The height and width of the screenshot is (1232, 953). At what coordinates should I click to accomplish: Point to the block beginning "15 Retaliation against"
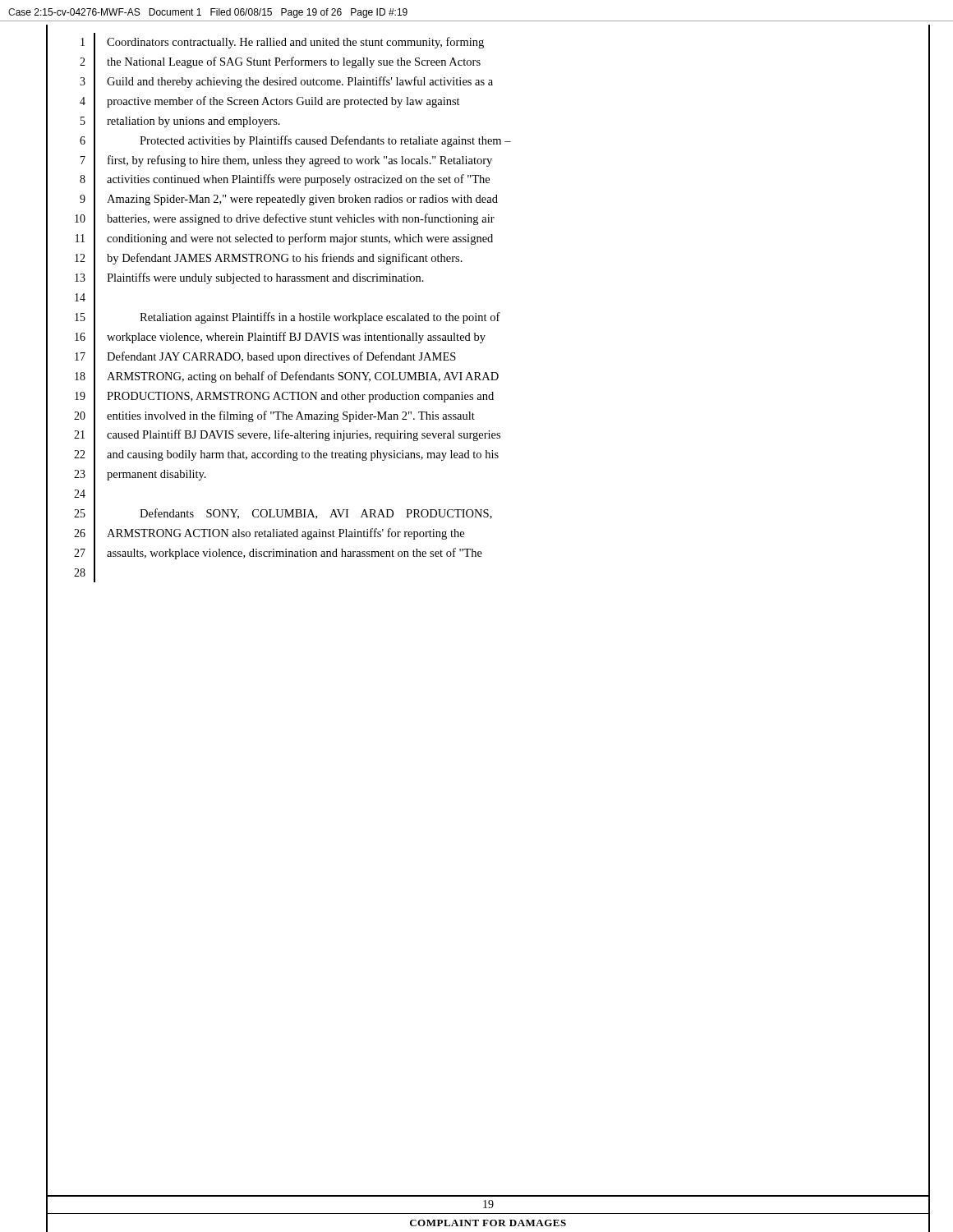click(488, 396)
